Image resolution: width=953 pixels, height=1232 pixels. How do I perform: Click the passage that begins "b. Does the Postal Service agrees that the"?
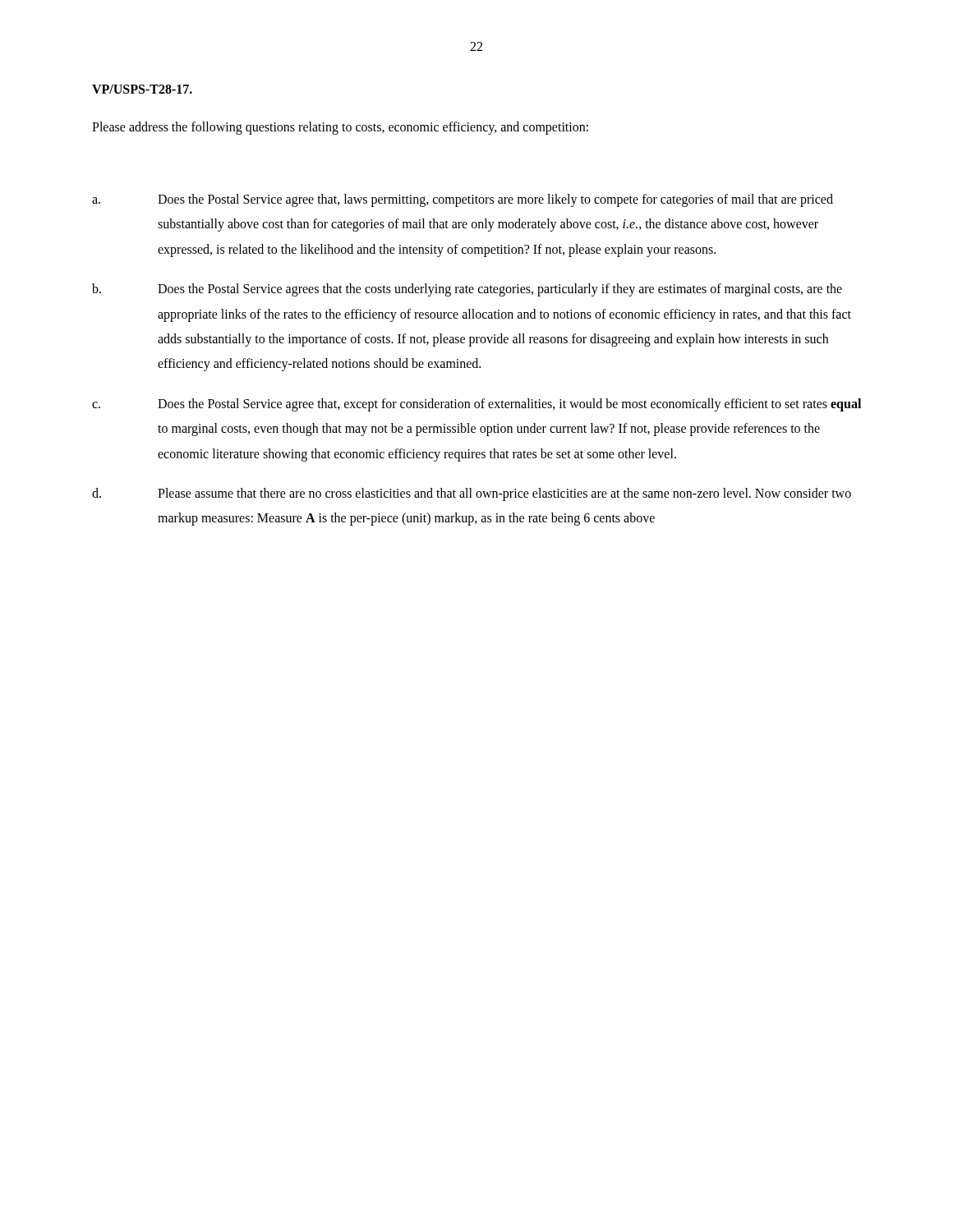478,327
